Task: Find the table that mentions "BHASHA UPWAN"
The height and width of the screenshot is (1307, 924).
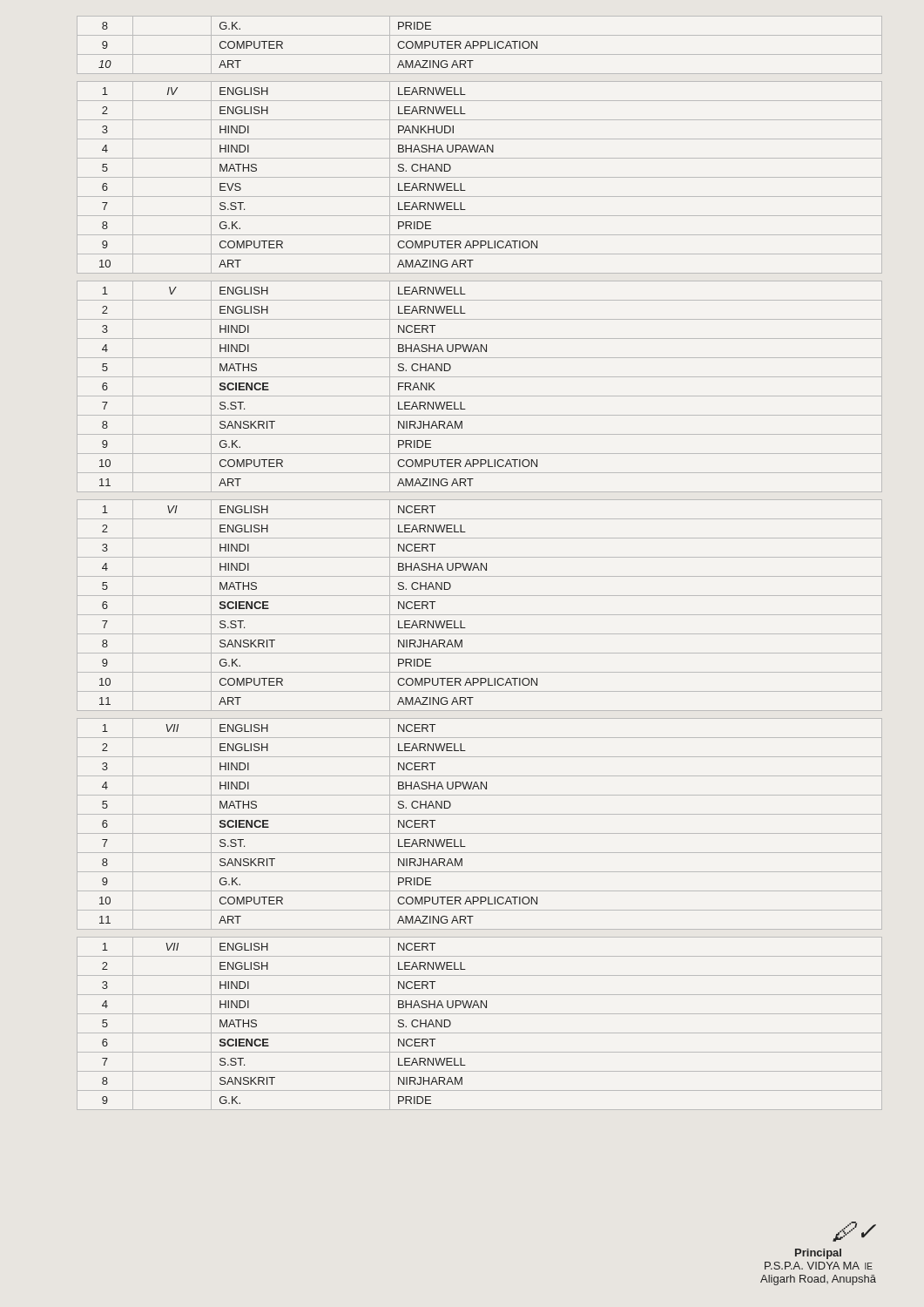Action: [x=479, y=563]
